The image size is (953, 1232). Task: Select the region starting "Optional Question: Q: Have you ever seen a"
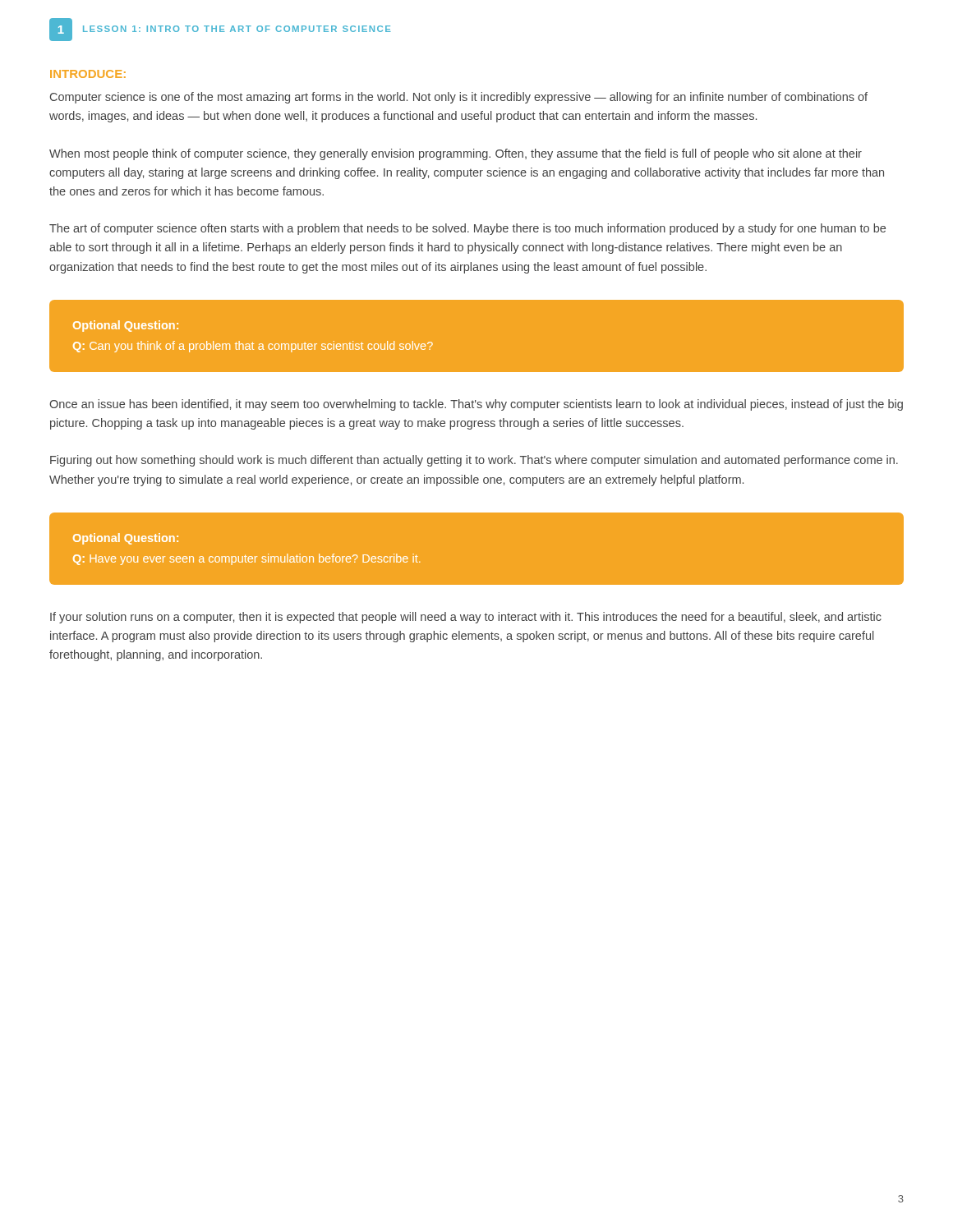pos(126,539)
